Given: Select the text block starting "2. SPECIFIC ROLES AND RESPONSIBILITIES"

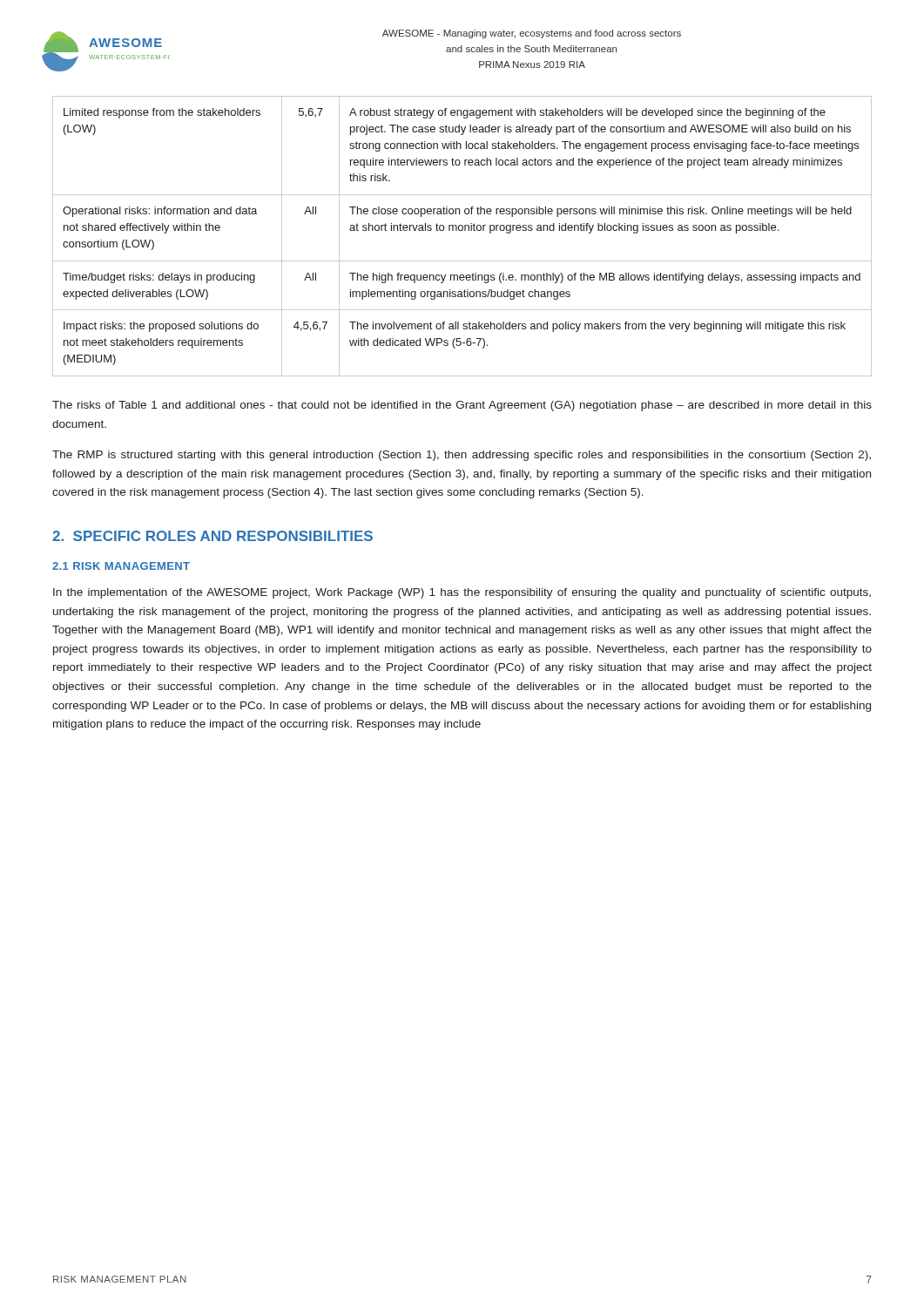Looking at the screenshot, I should tap(213, 536).
